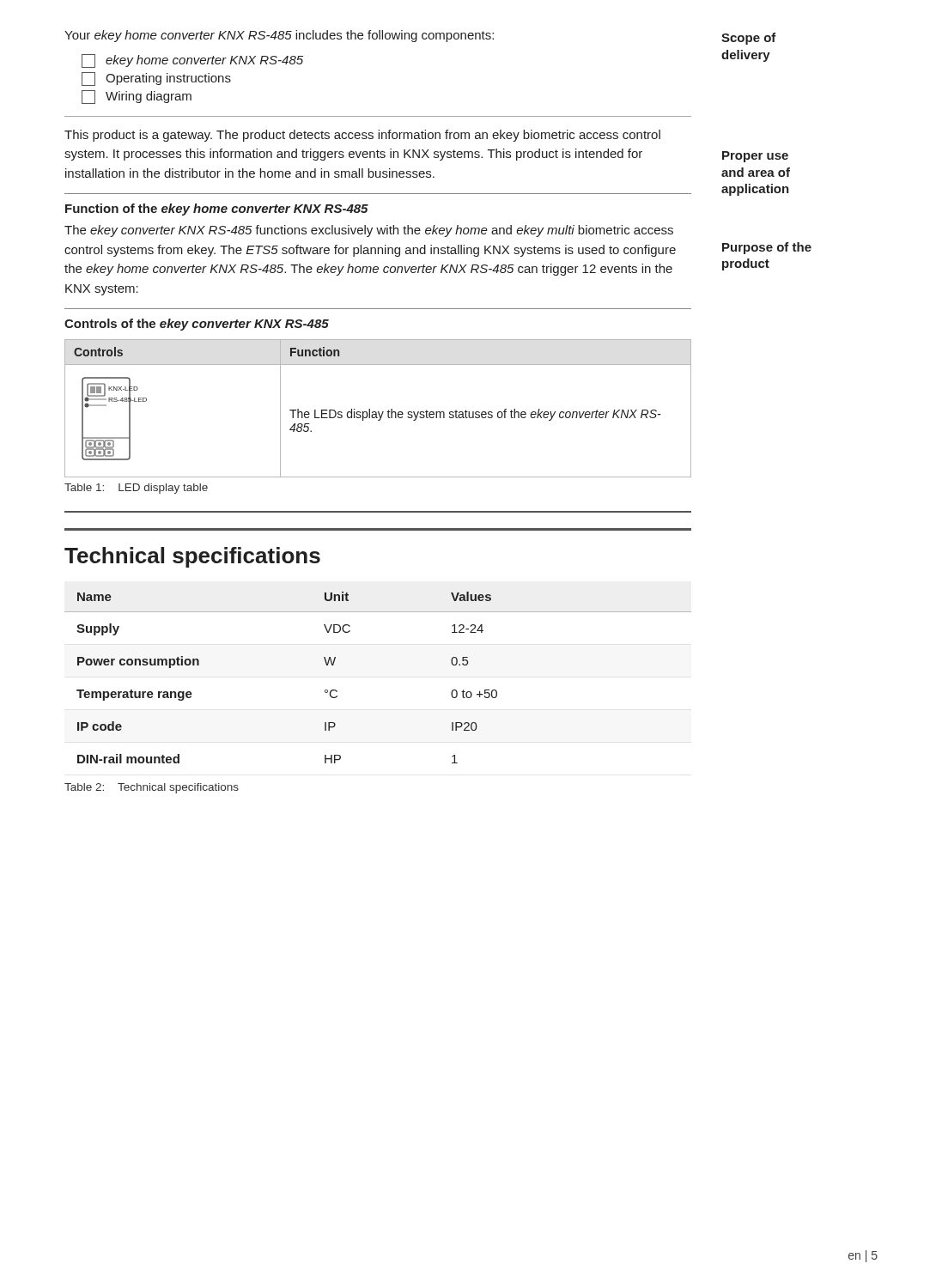Screen dimensions: 1288x942
Task: Select the caption that reads "Table 2: Technical"
Action: pos(152,787)
